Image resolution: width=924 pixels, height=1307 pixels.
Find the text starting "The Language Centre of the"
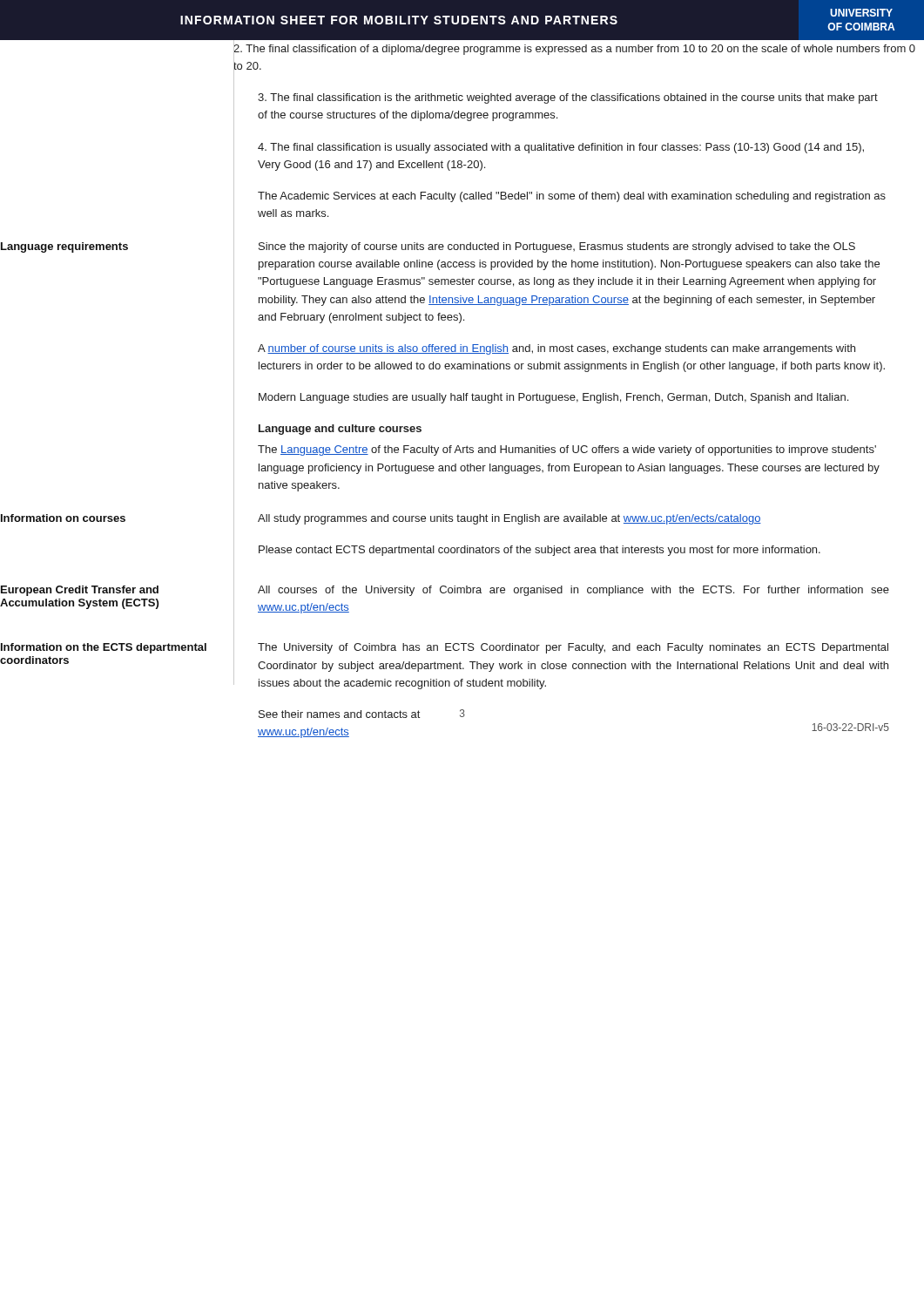coord(569,467)
